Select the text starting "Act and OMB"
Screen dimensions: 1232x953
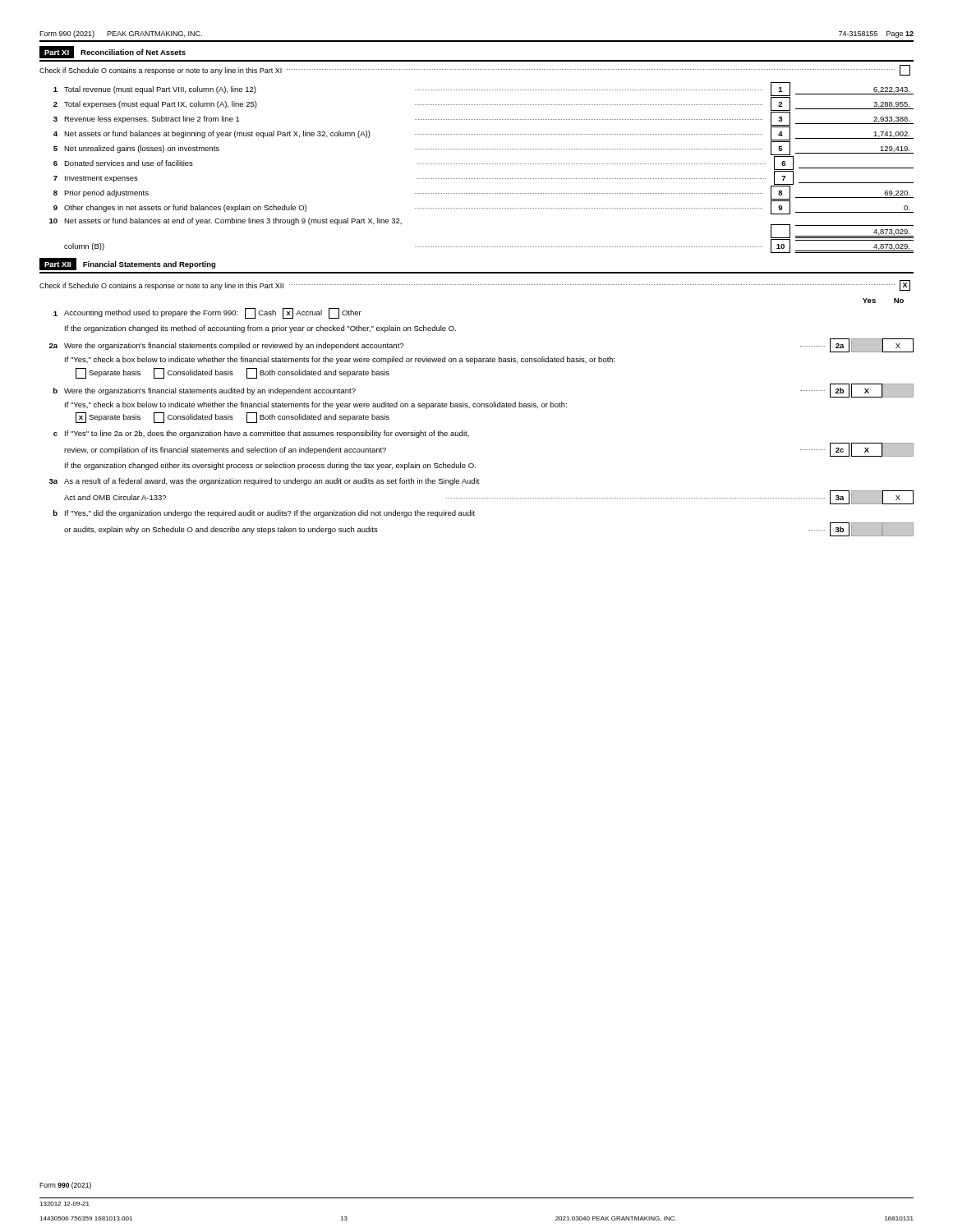click(489, 497)
